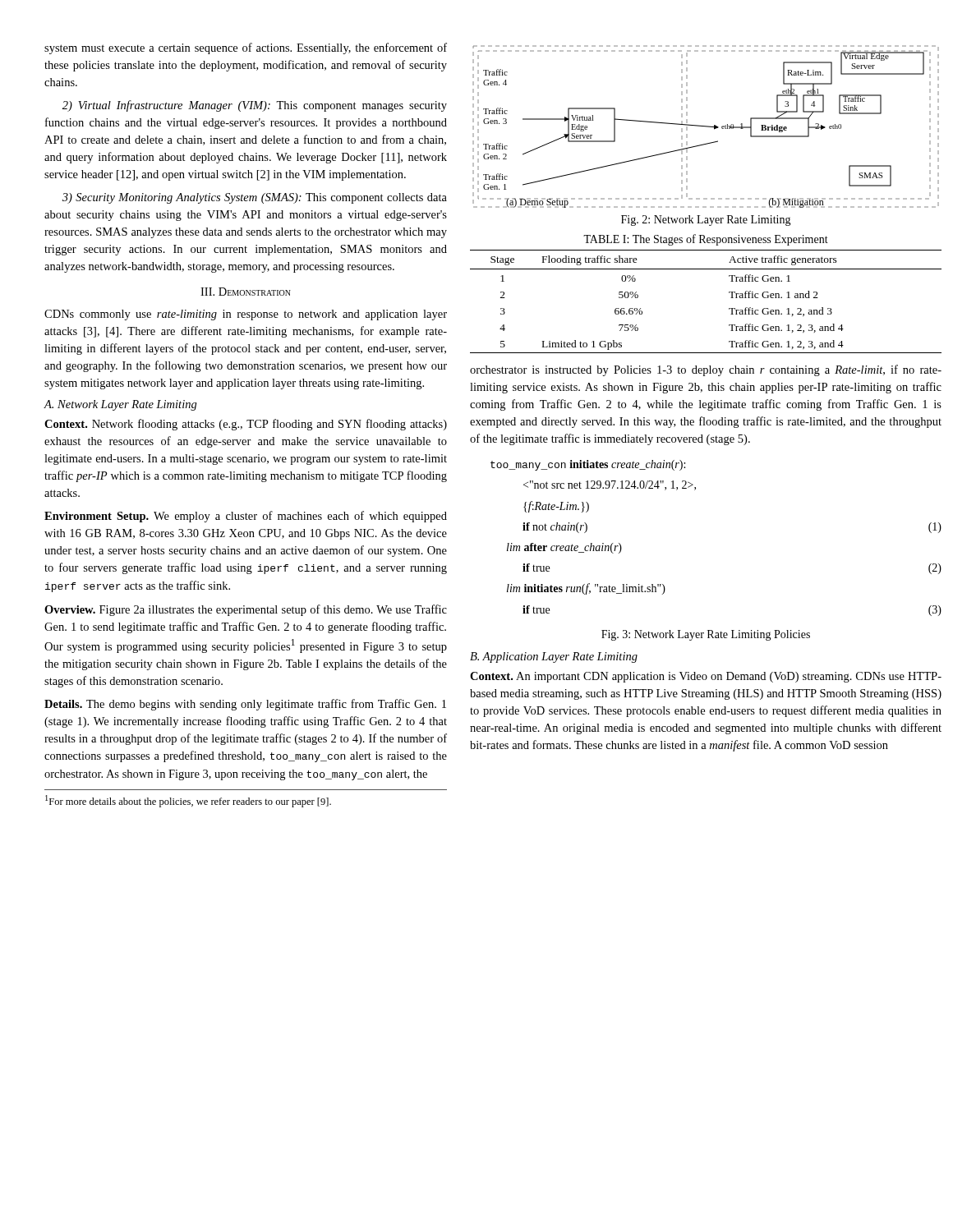Locate the text block that reads "Overview. Figure 2a illustrates the experimental"
Image resolution: width=953 pixels, height=1232 pixels.
tap(246, 646)
